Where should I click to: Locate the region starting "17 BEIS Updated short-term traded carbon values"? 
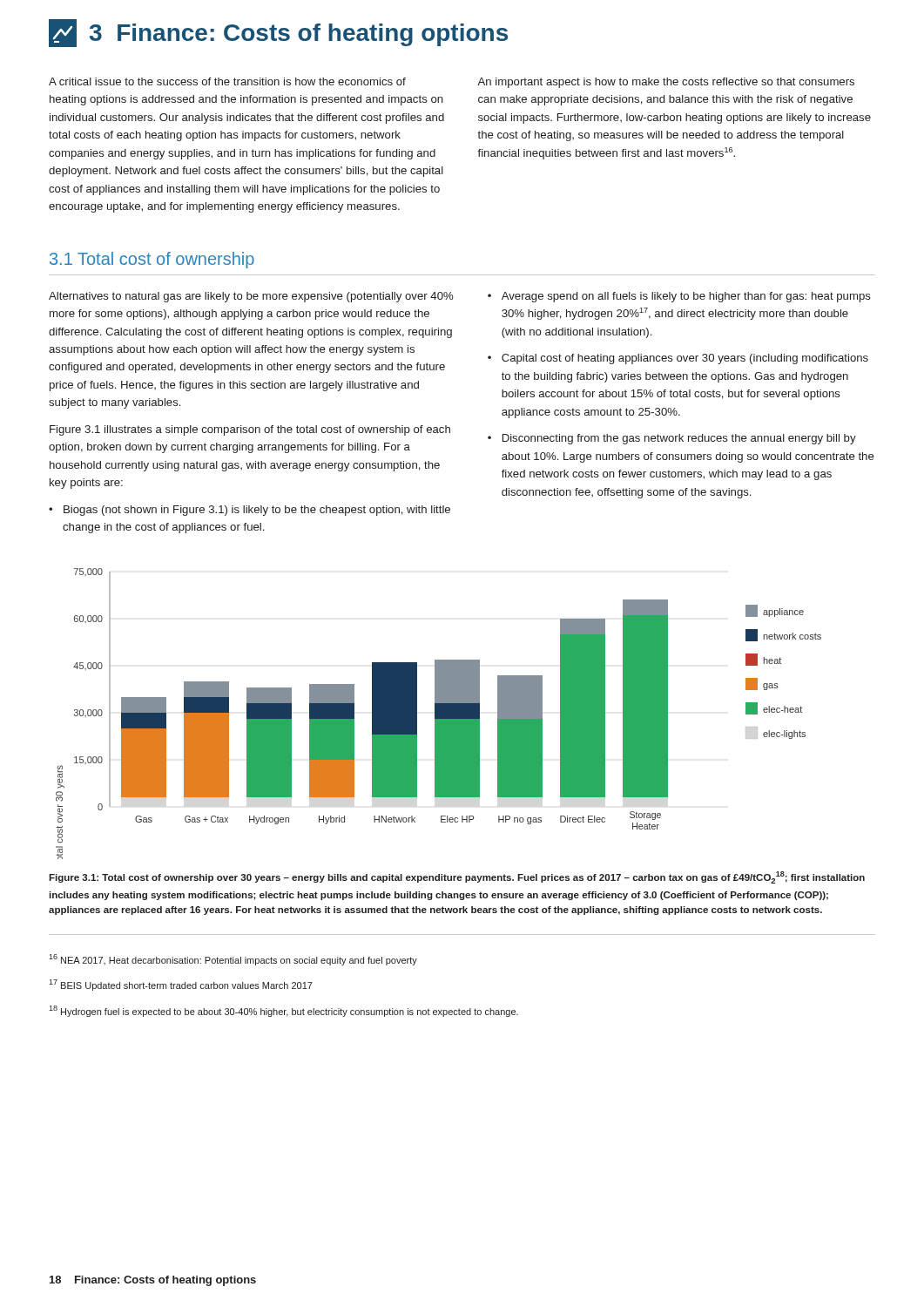[x=181, y=985]
